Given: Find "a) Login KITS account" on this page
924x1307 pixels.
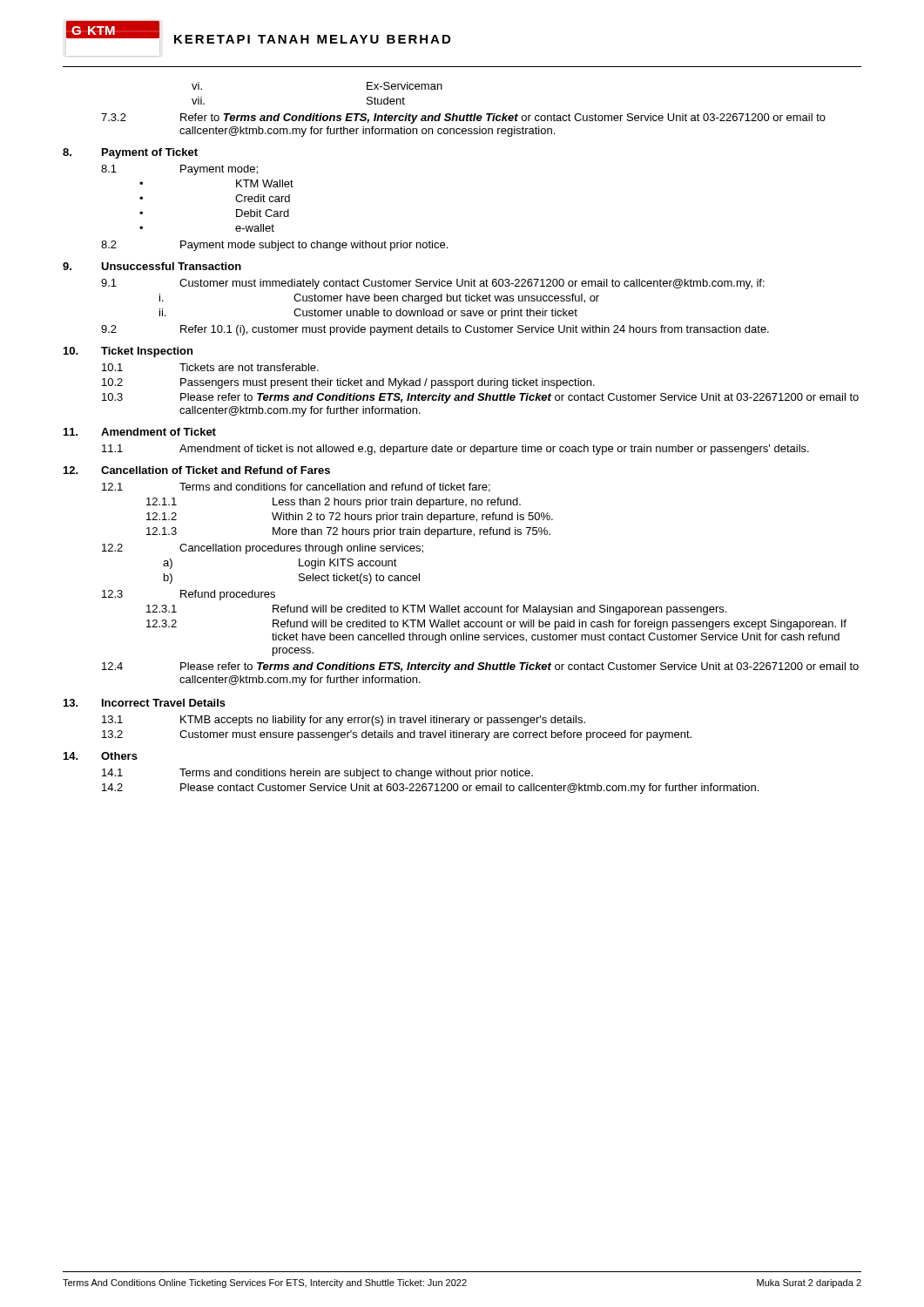Looking at the screenshot, I should pos(230,562).
